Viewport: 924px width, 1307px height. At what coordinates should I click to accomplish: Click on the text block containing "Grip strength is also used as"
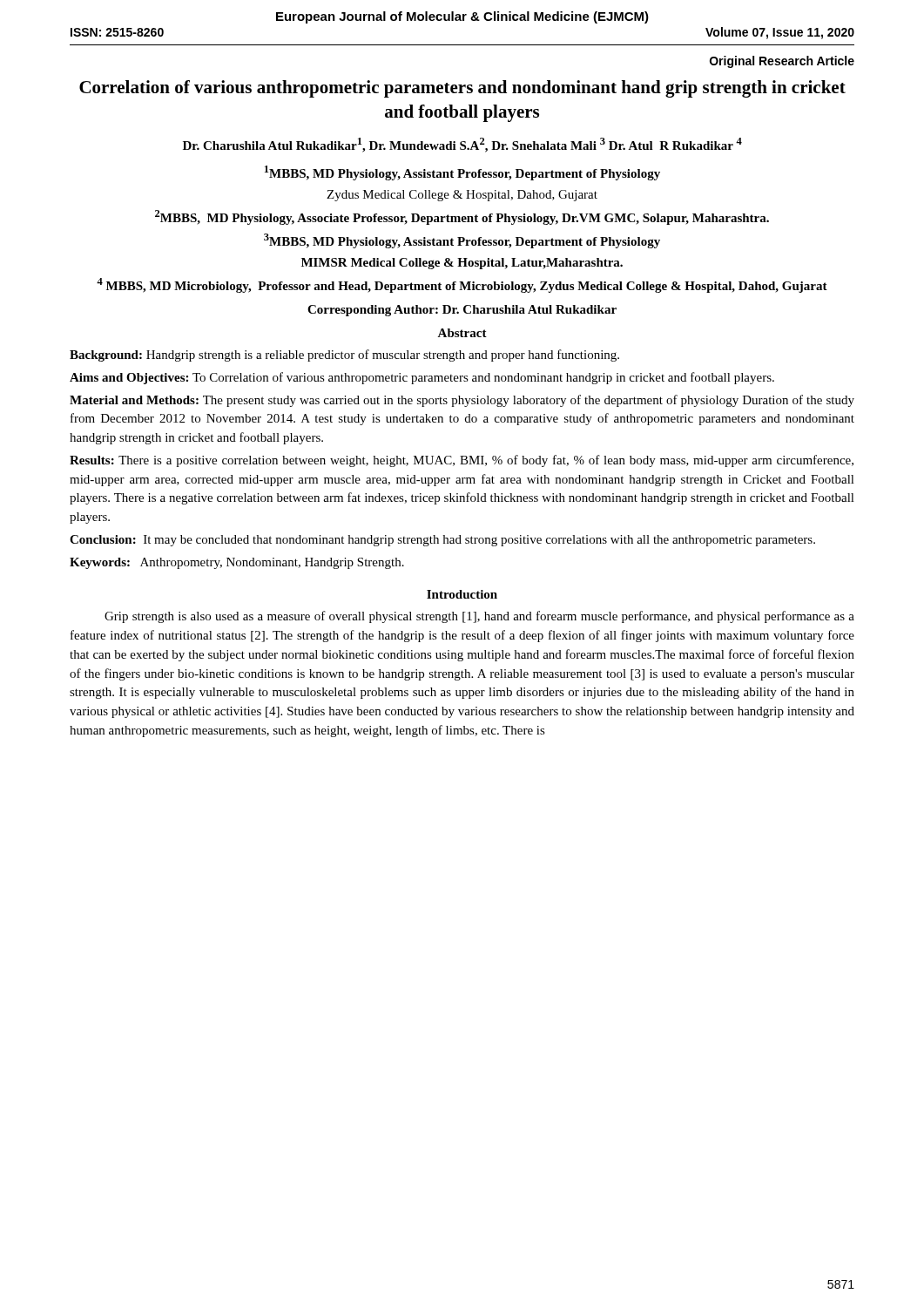[x=462, y=673]
